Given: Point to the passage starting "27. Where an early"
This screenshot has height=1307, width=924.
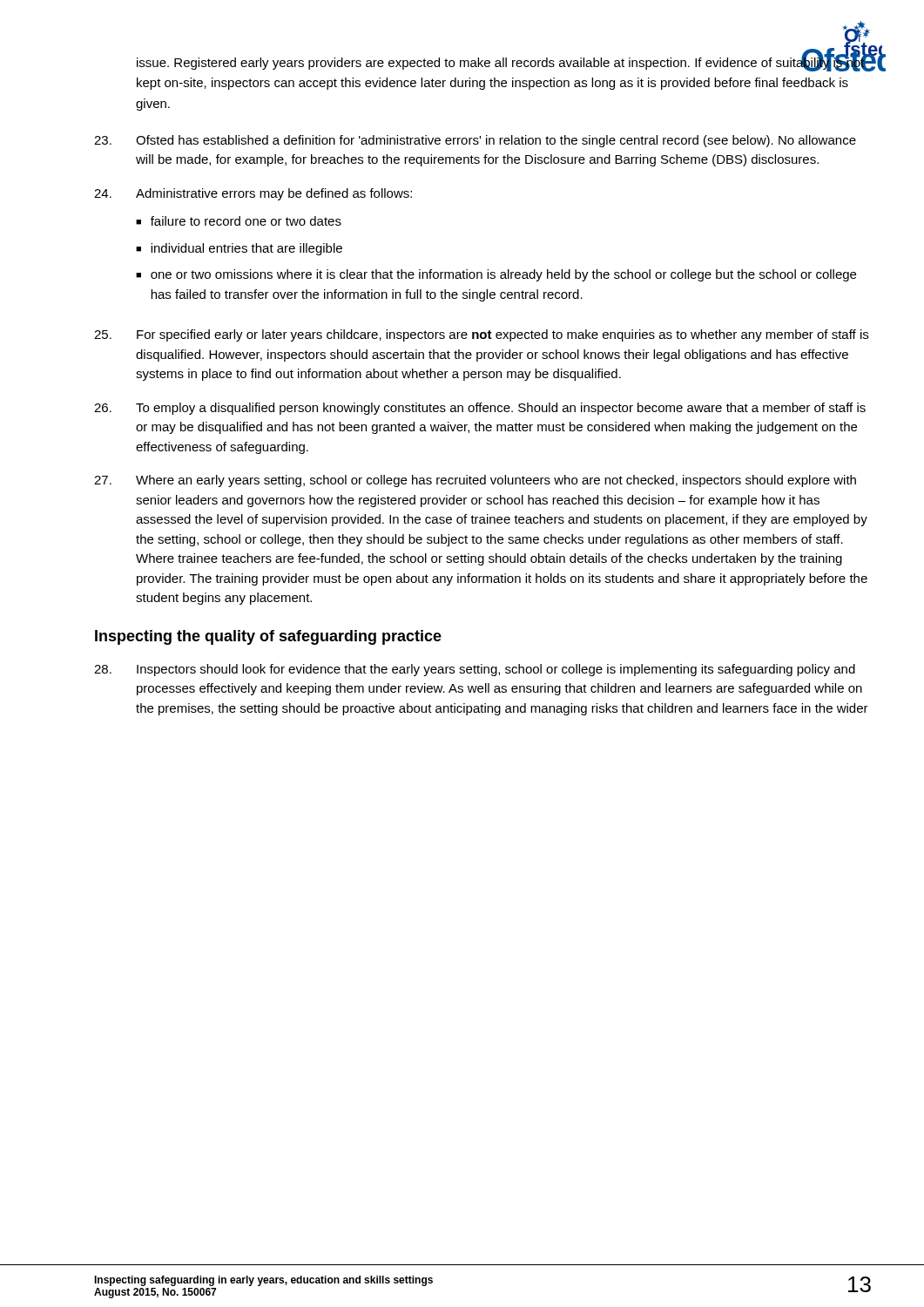Looking at the screenshot, I should click(483, 539).
